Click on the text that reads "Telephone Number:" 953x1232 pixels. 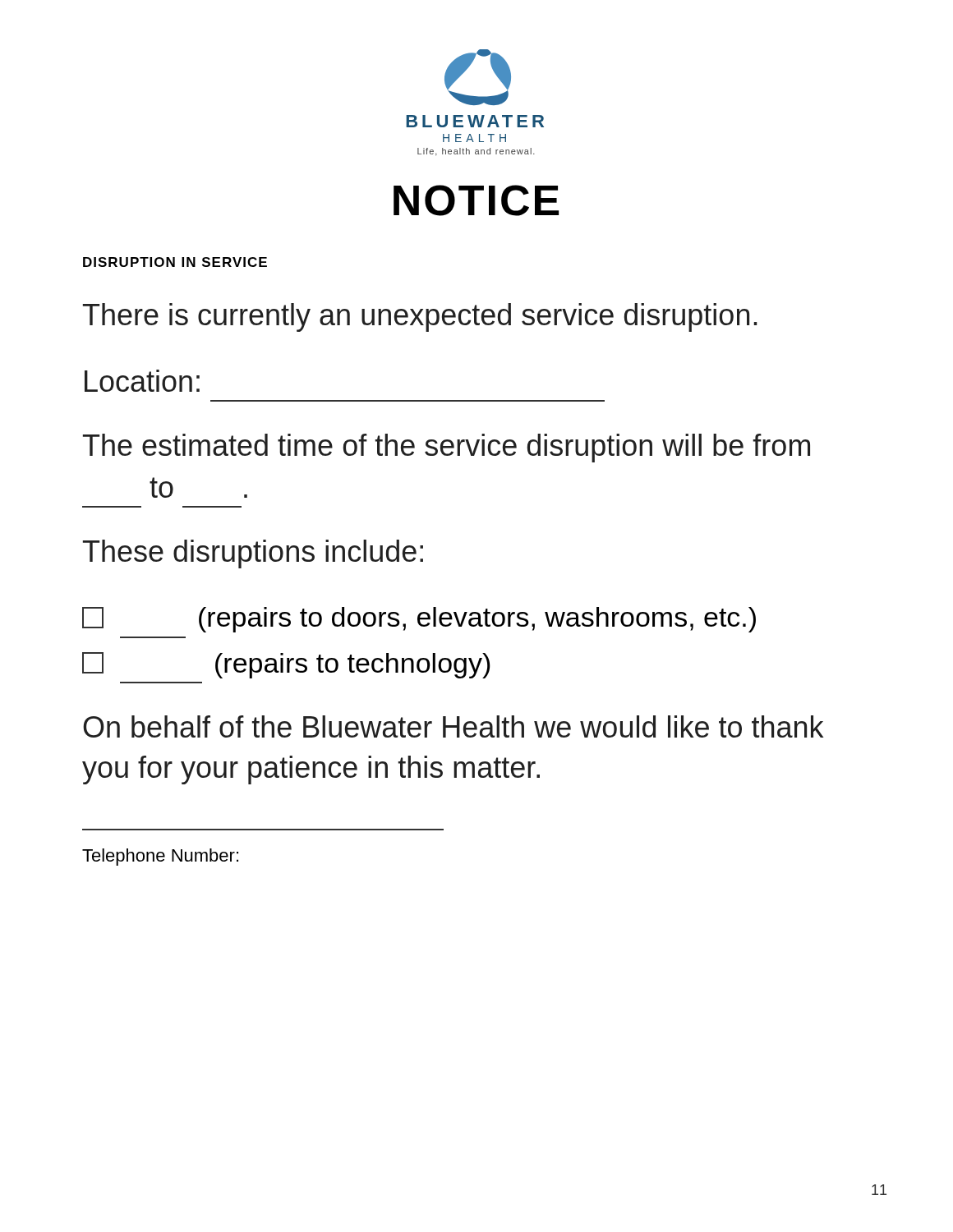tap(161, 856)
